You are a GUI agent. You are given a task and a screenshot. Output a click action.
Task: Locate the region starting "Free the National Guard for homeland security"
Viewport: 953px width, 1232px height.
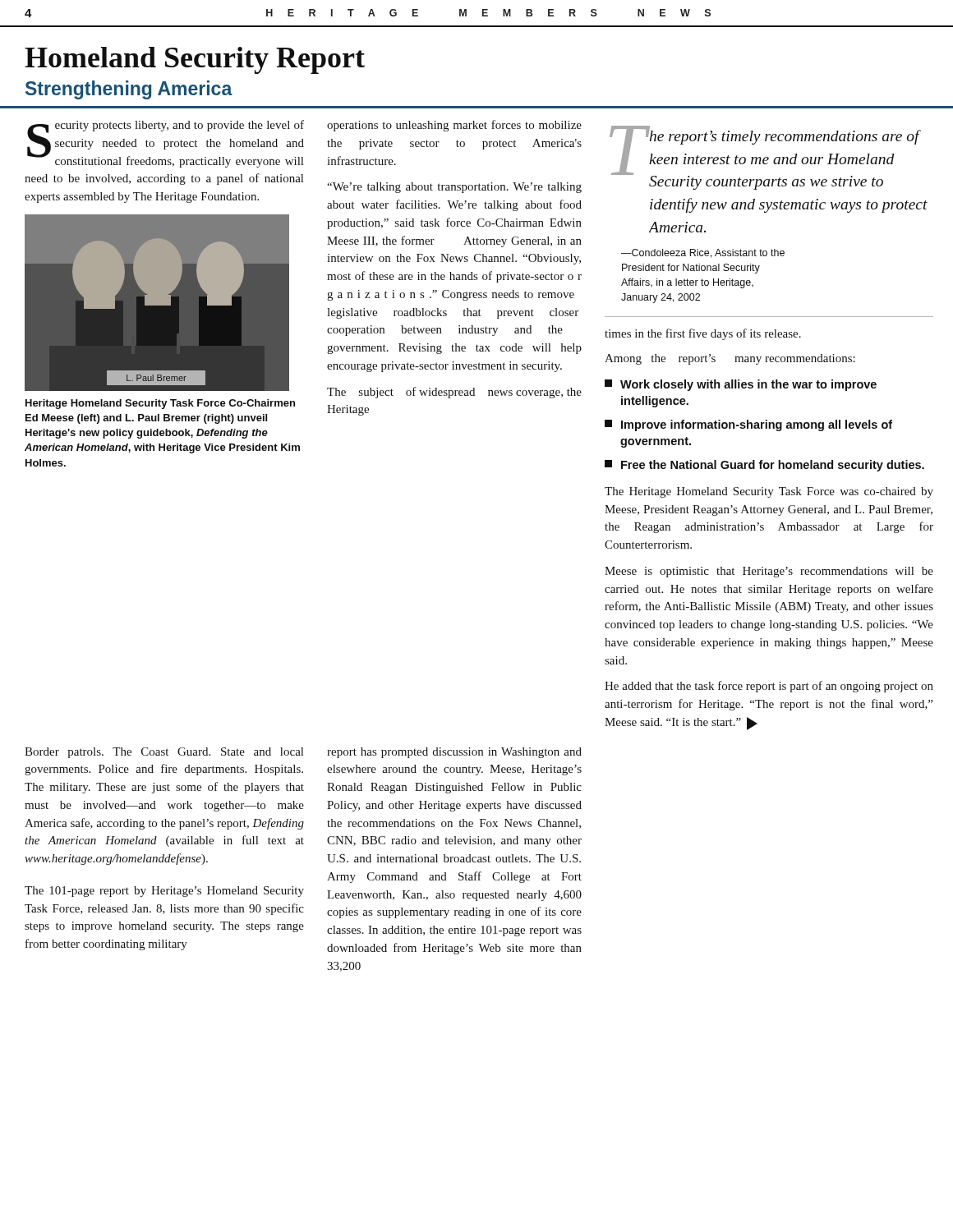[765, 465]
